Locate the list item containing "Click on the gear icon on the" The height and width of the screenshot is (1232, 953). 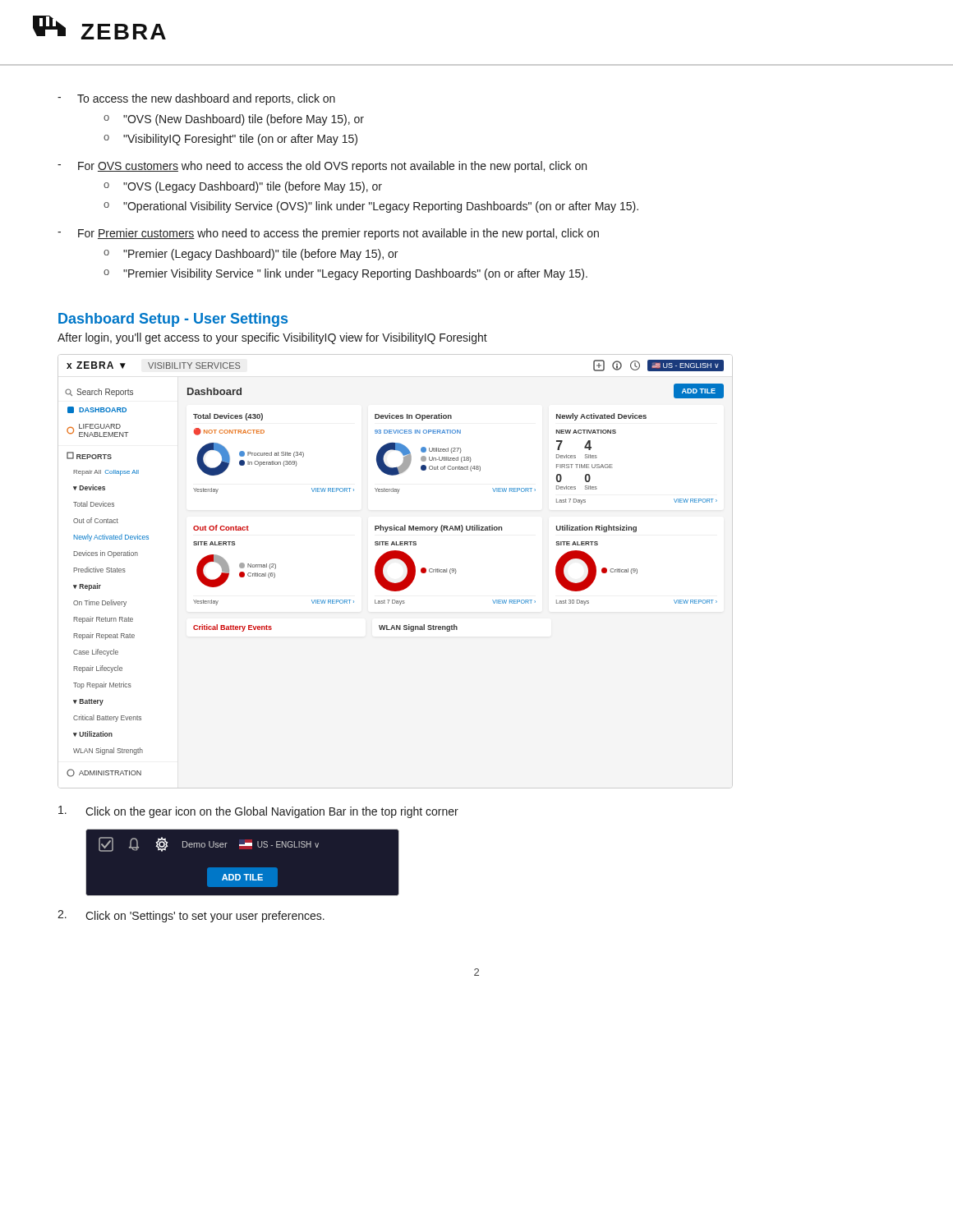click(x=258, y=812)
